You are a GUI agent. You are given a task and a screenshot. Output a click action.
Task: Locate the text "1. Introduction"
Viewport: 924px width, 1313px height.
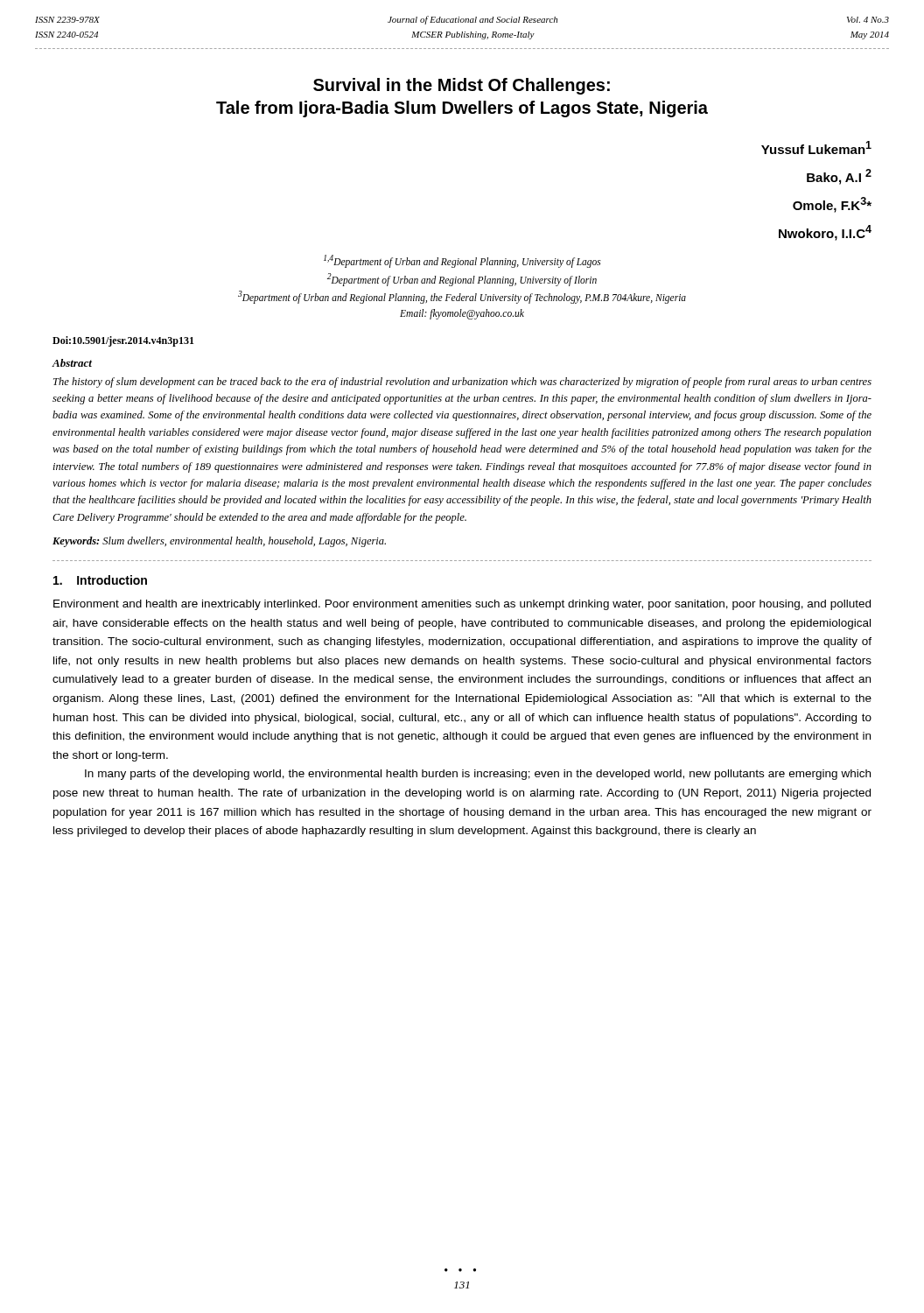pyautogui.click(x=100, y=580)
